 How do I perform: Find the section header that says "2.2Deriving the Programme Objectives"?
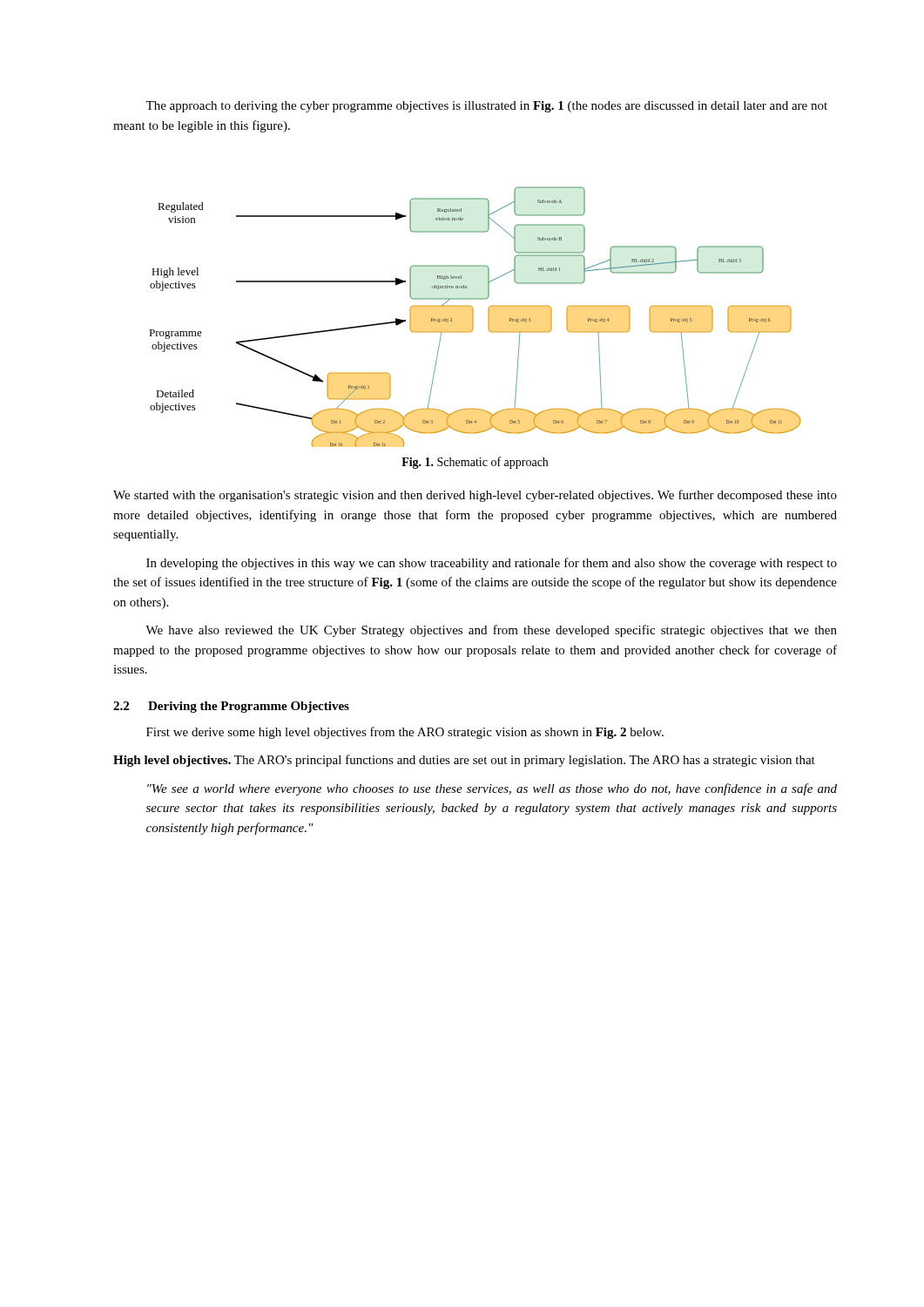(x=231, y=705)
